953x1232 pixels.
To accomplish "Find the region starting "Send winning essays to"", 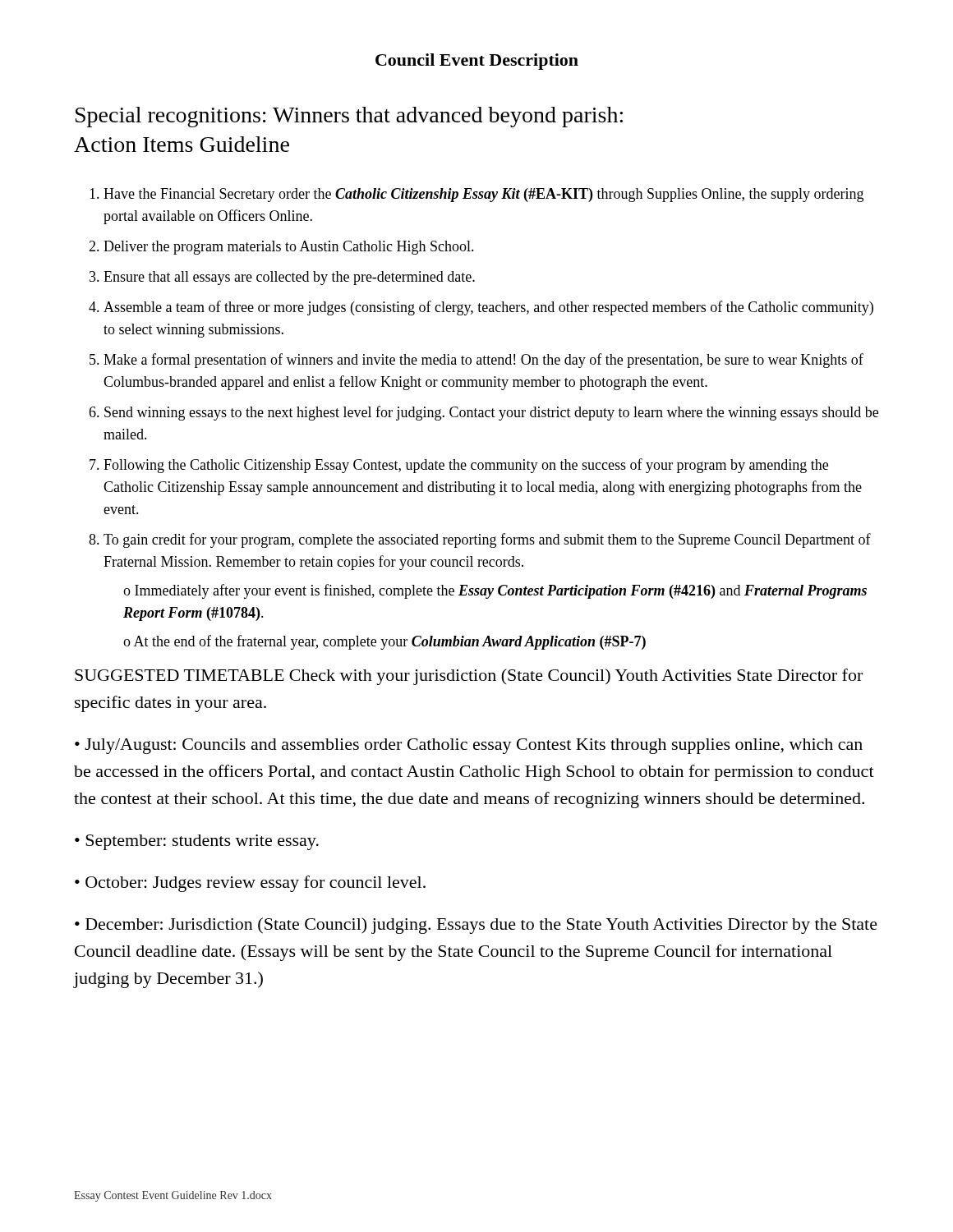I will (x=491, y=423).
